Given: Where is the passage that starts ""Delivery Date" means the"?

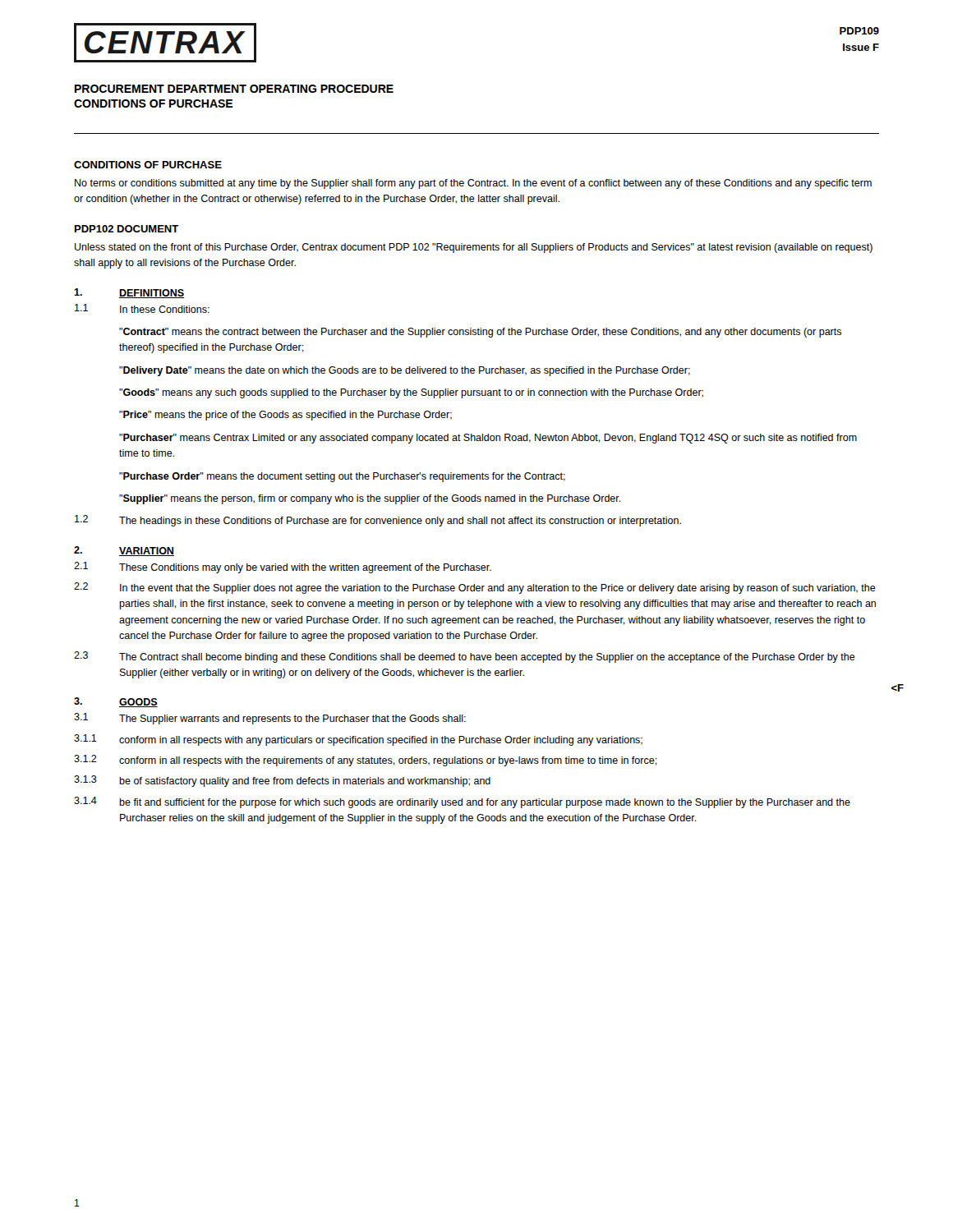Looking at the screenshot, I should [x=405, y=370].
